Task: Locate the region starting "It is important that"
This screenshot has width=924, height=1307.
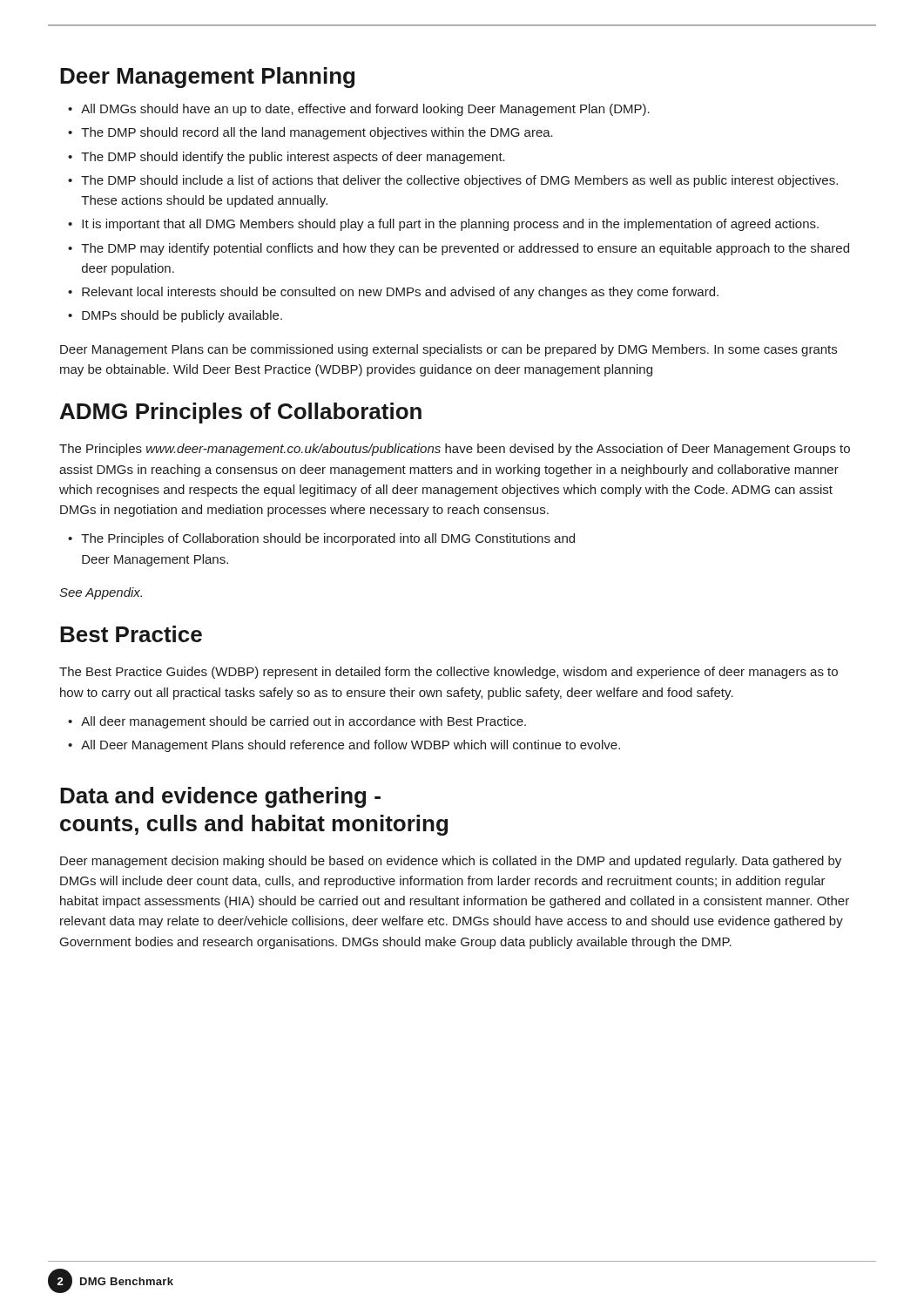Action: pyautogui.click(x=462, y=224)
